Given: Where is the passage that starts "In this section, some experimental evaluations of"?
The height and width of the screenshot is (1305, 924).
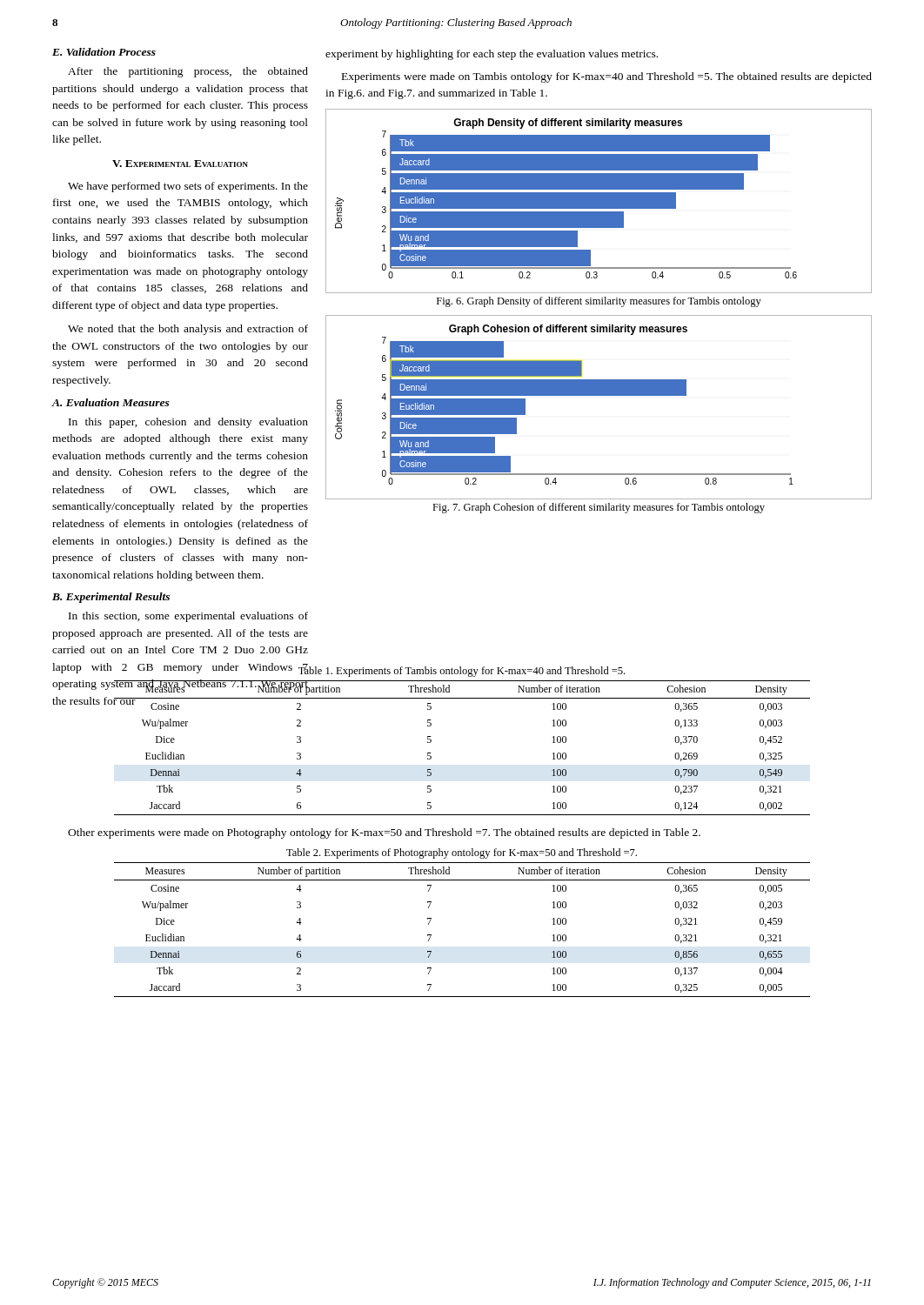Looking at the screenshot, I should pos(180,659).
